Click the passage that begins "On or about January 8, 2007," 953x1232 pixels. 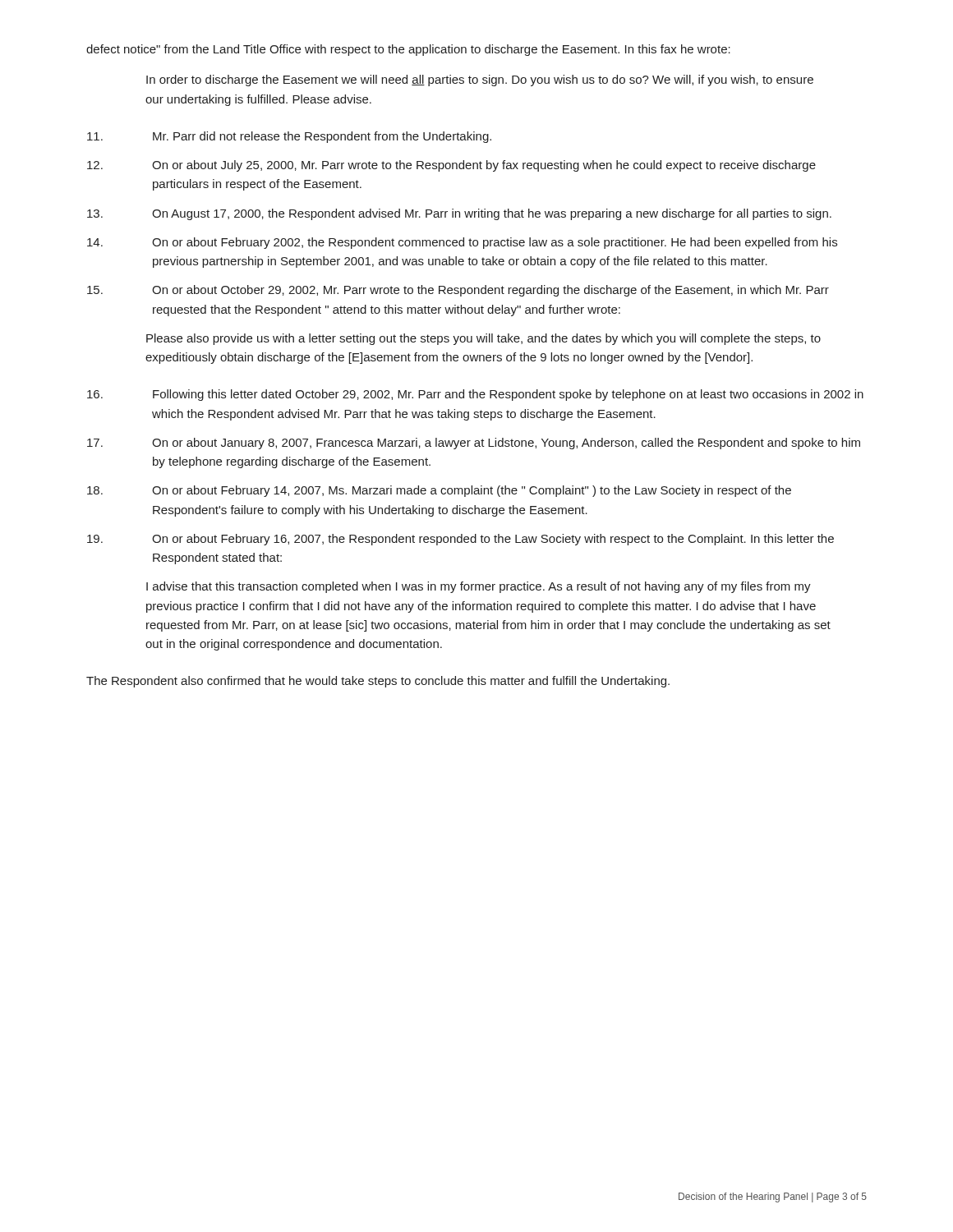coord(476,452)
